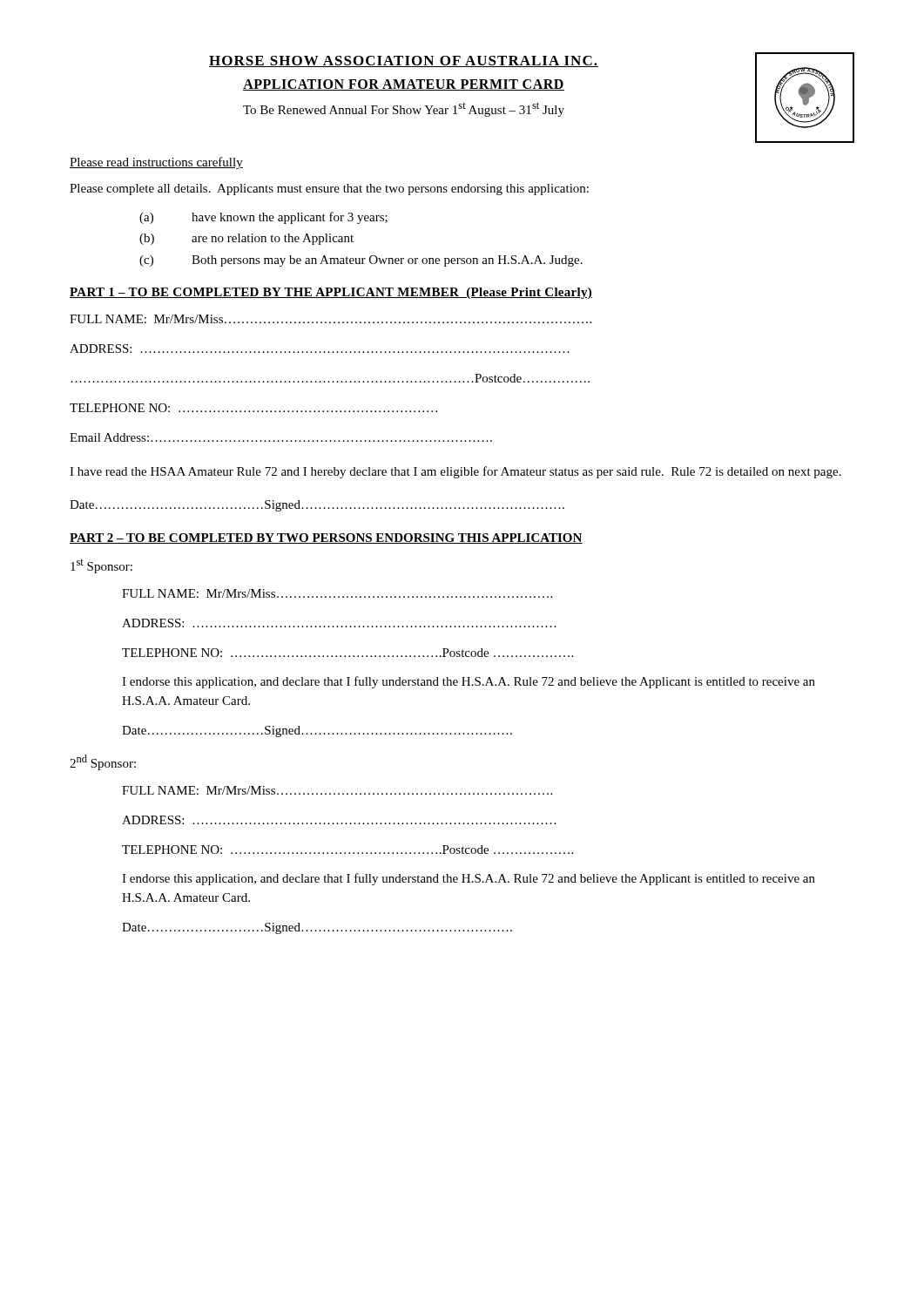The width and height of the screenshot is (924, 1307).
Task: Click the passage that begins "(a) have known the applicant for 3"
Action: coord(263,218)
